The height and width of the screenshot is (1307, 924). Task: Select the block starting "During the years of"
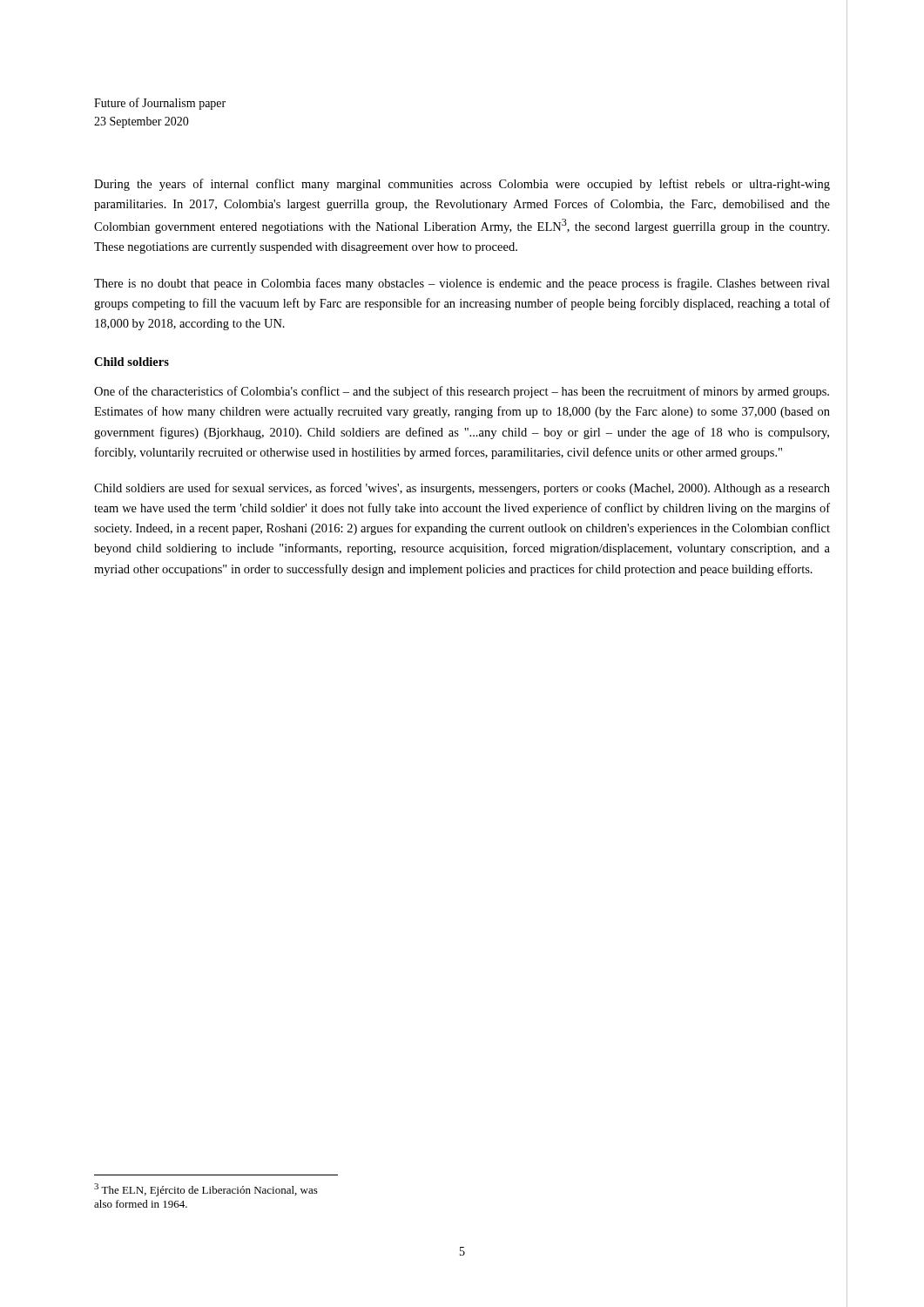pyautogui.click(x=462, y=215)
